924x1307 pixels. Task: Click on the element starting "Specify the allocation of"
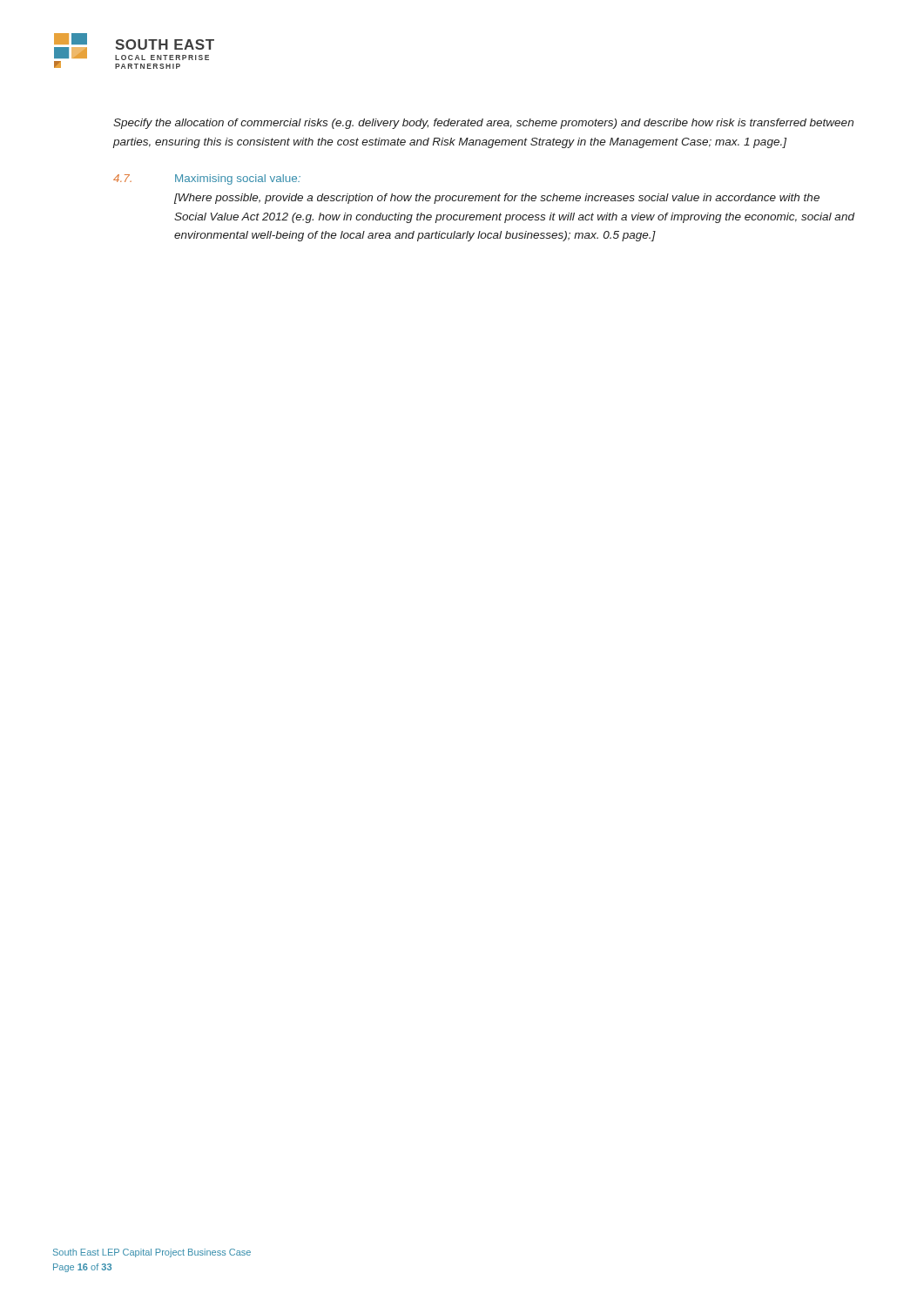point(484,132)
